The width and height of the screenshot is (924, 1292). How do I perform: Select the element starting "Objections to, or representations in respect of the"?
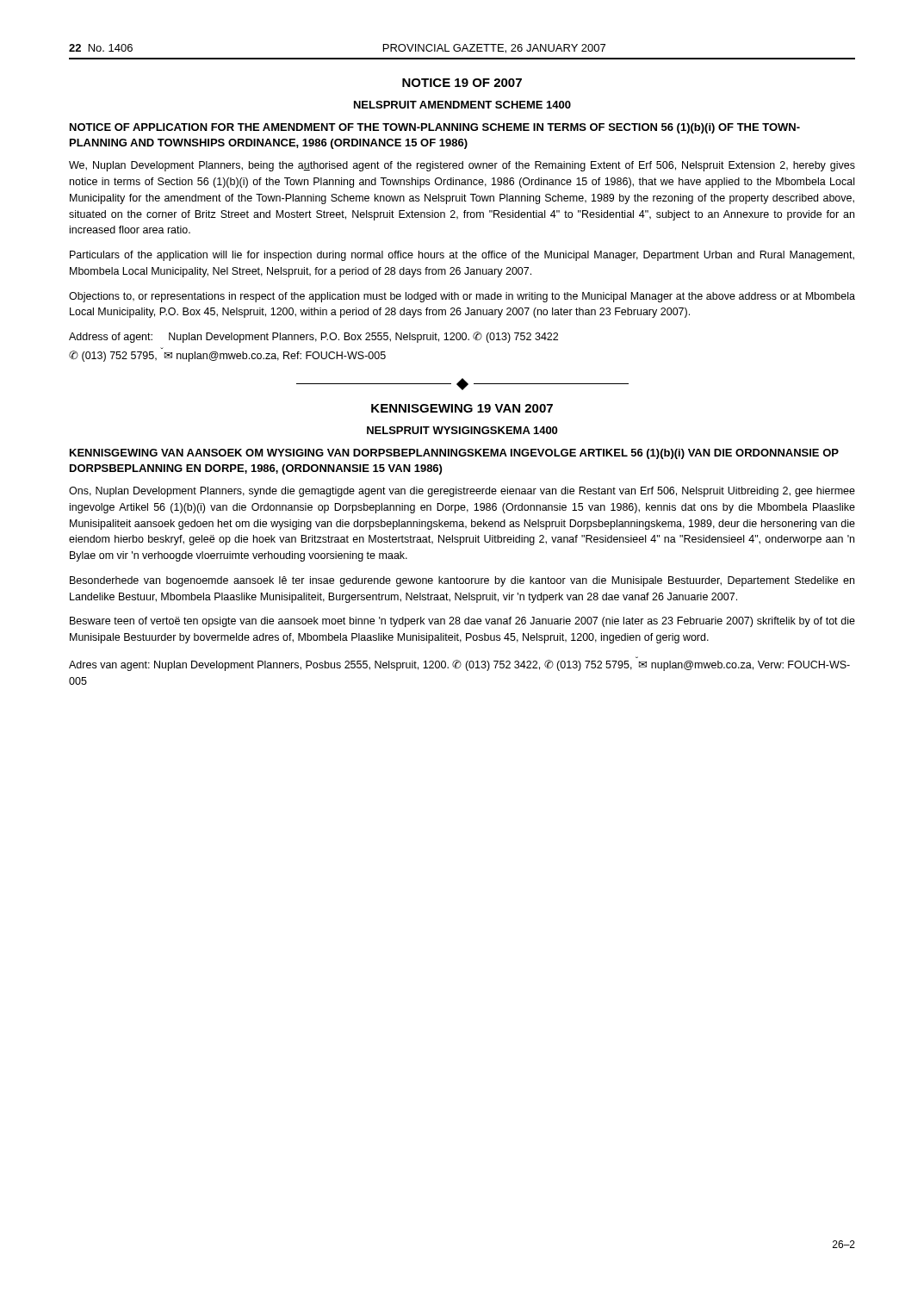(x=462, y=304)
